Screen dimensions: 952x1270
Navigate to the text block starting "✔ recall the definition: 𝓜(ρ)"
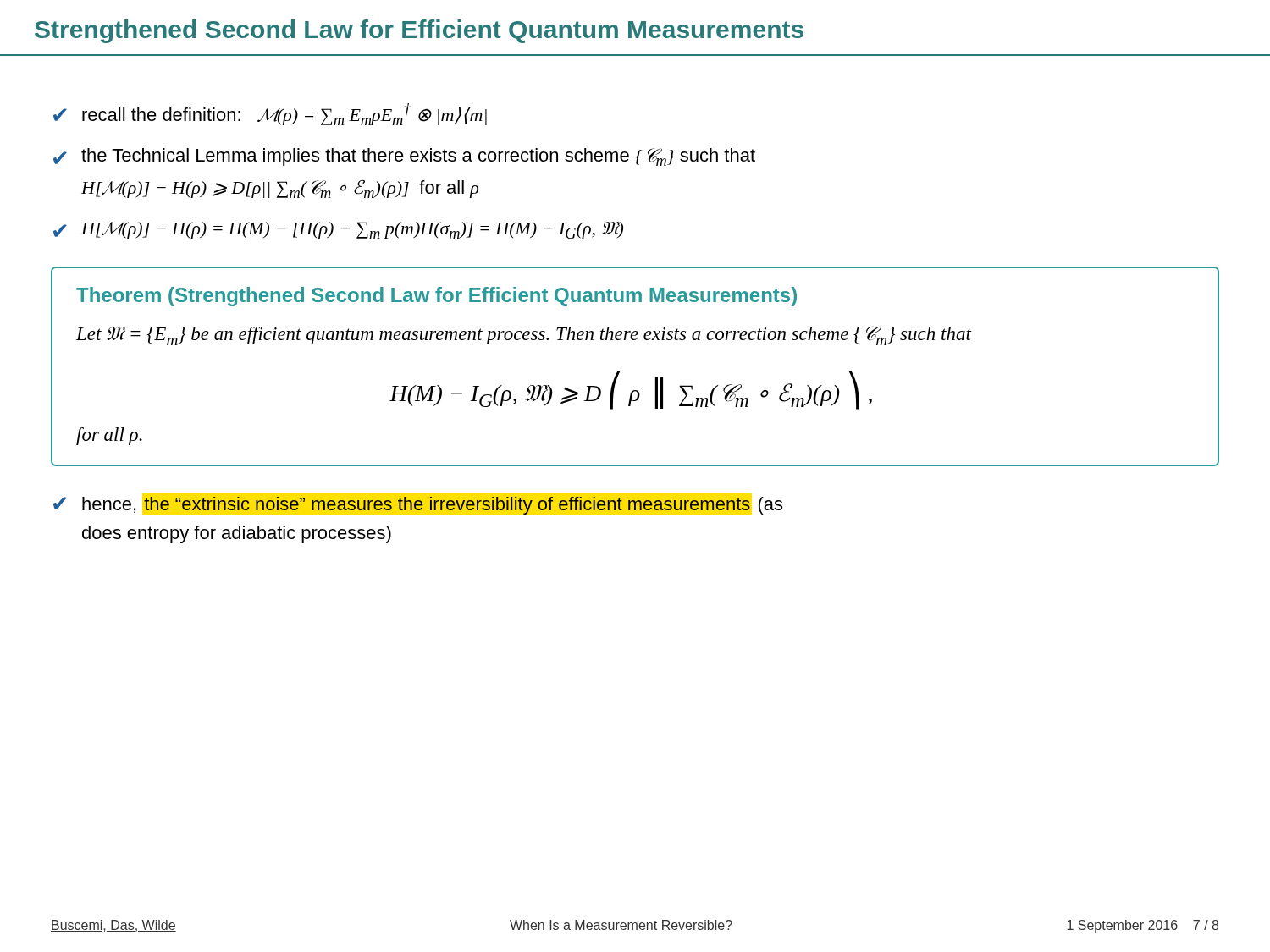pyautogui.click(x=269, y=116)
